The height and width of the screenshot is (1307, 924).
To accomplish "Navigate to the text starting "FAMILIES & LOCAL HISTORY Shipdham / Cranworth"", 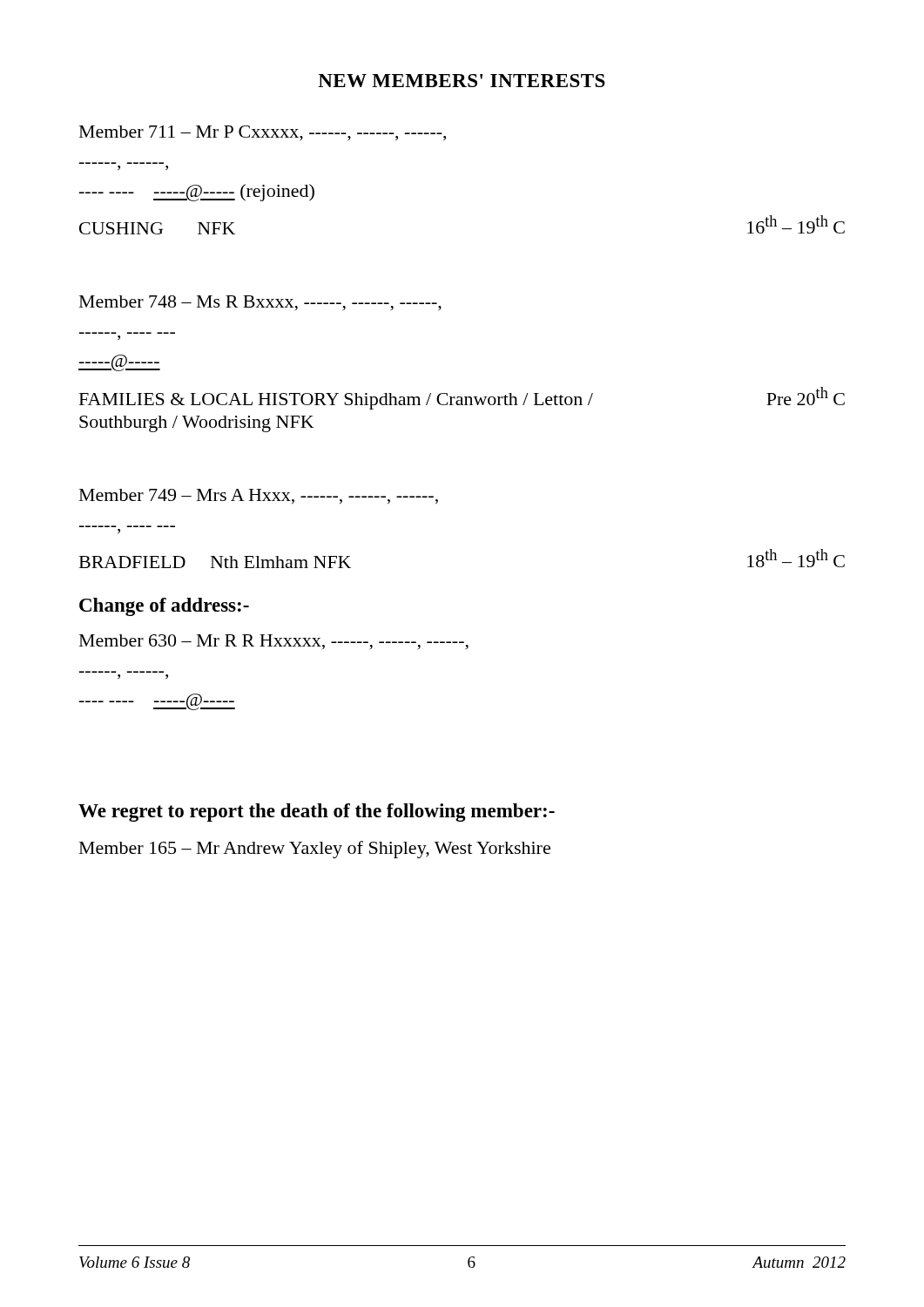I will coord(462,409).
